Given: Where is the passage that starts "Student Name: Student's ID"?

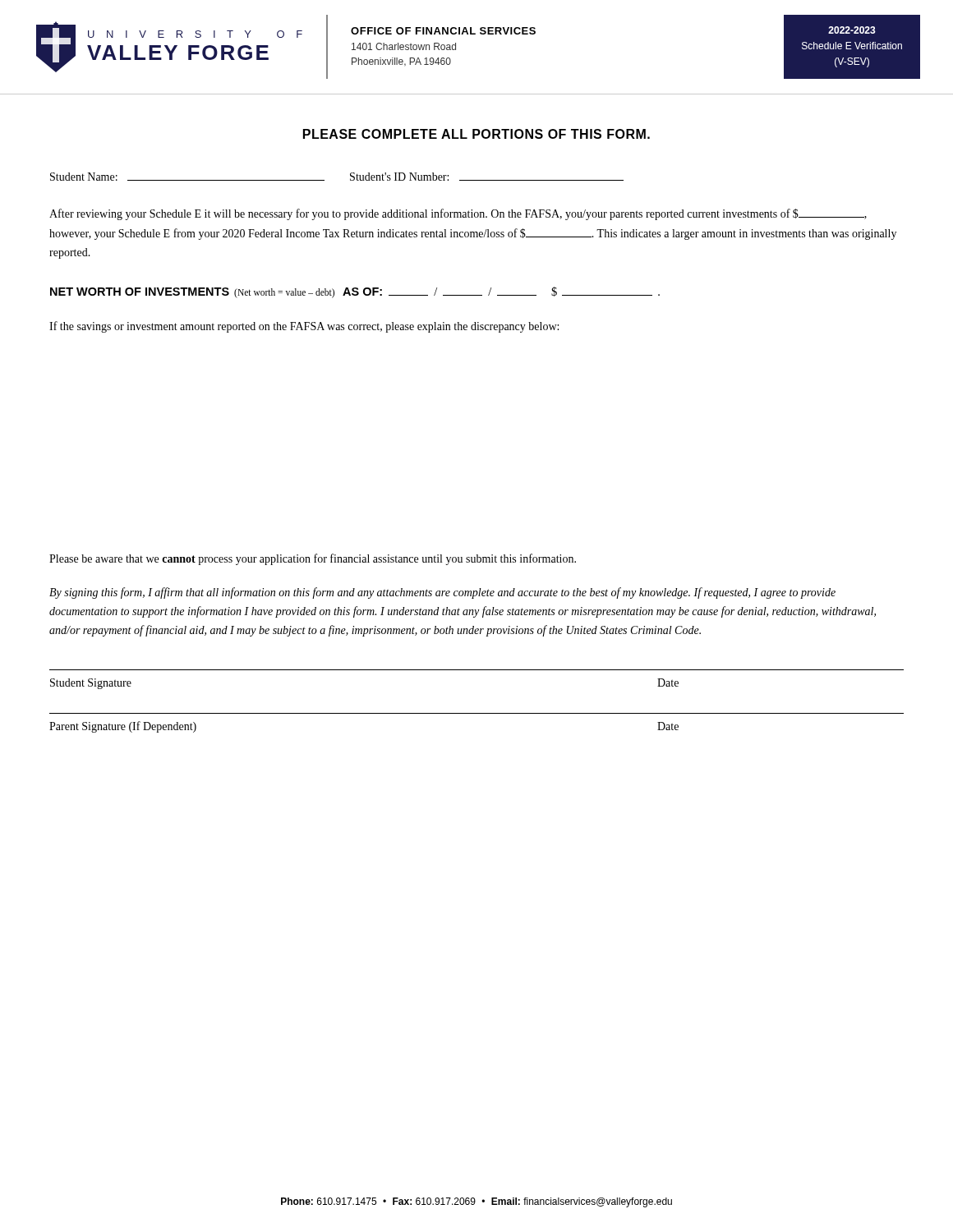Looking at the screenshot, I should coord(92,176).
